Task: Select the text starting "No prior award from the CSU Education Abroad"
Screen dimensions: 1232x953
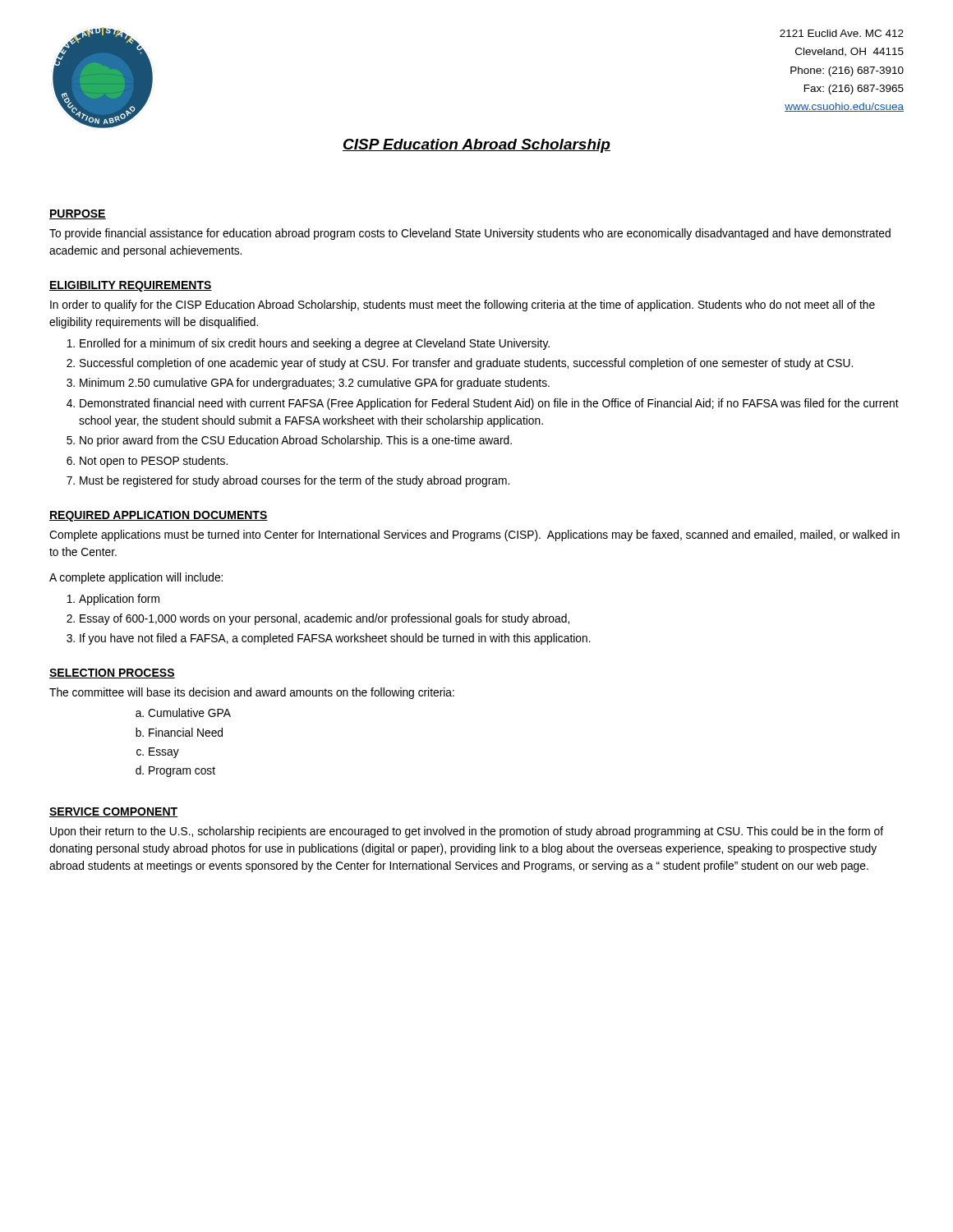Action: coord(296,441)
